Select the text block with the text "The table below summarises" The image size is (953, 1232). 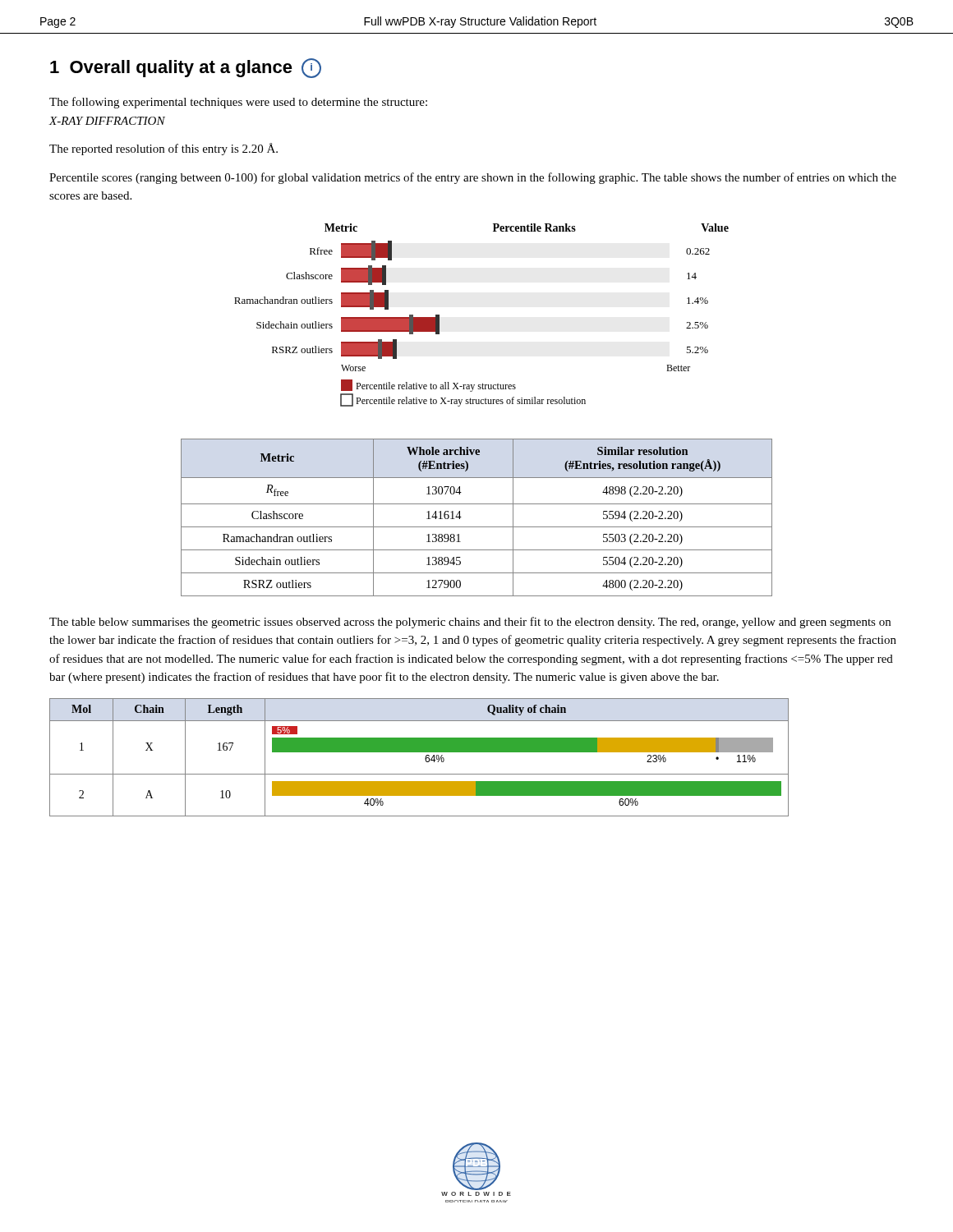(x=476, y=649)
